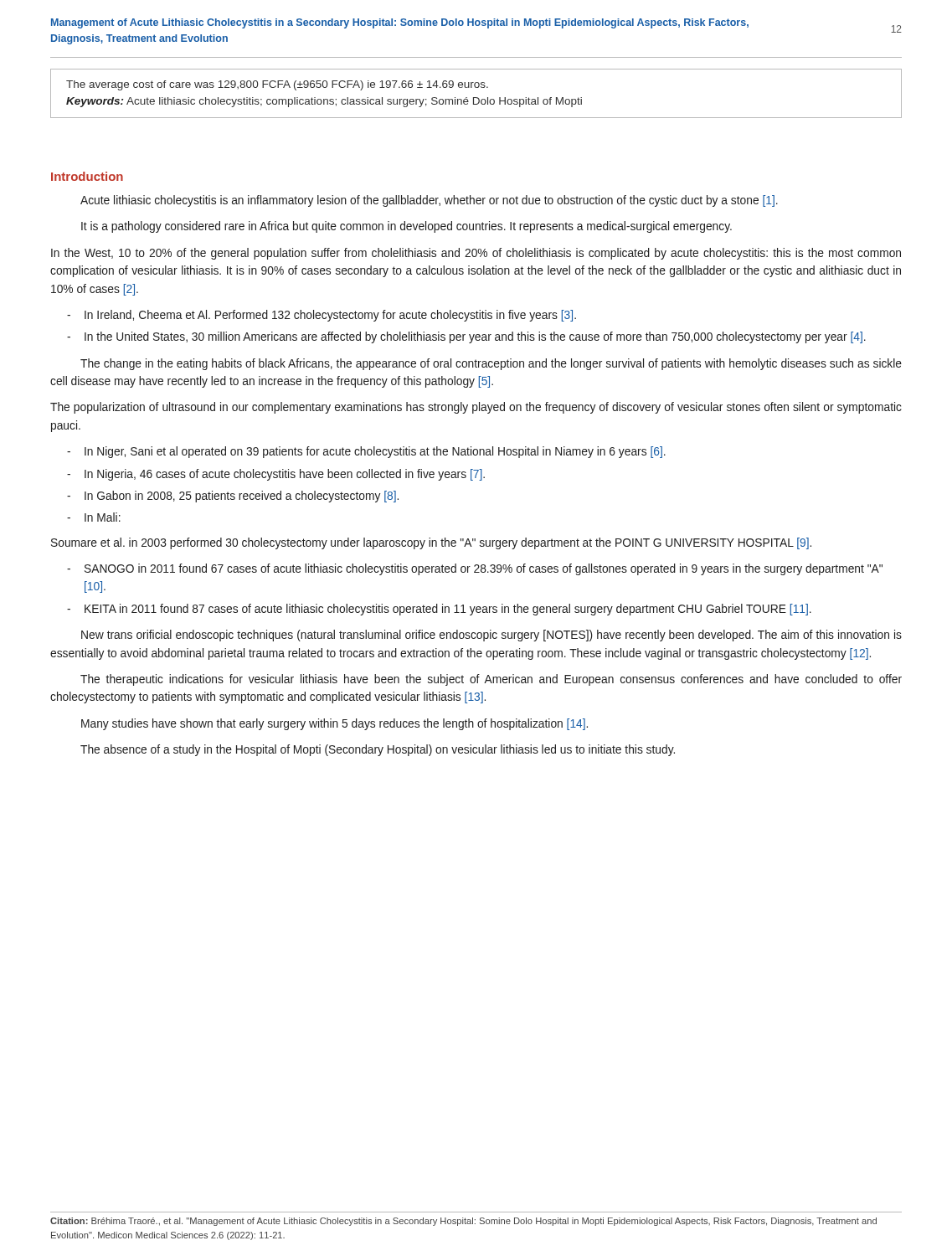Find the block on this page that starts "The popularization of ultrasound in"
Screen dimensions: 1256x952
click(476, 417)
